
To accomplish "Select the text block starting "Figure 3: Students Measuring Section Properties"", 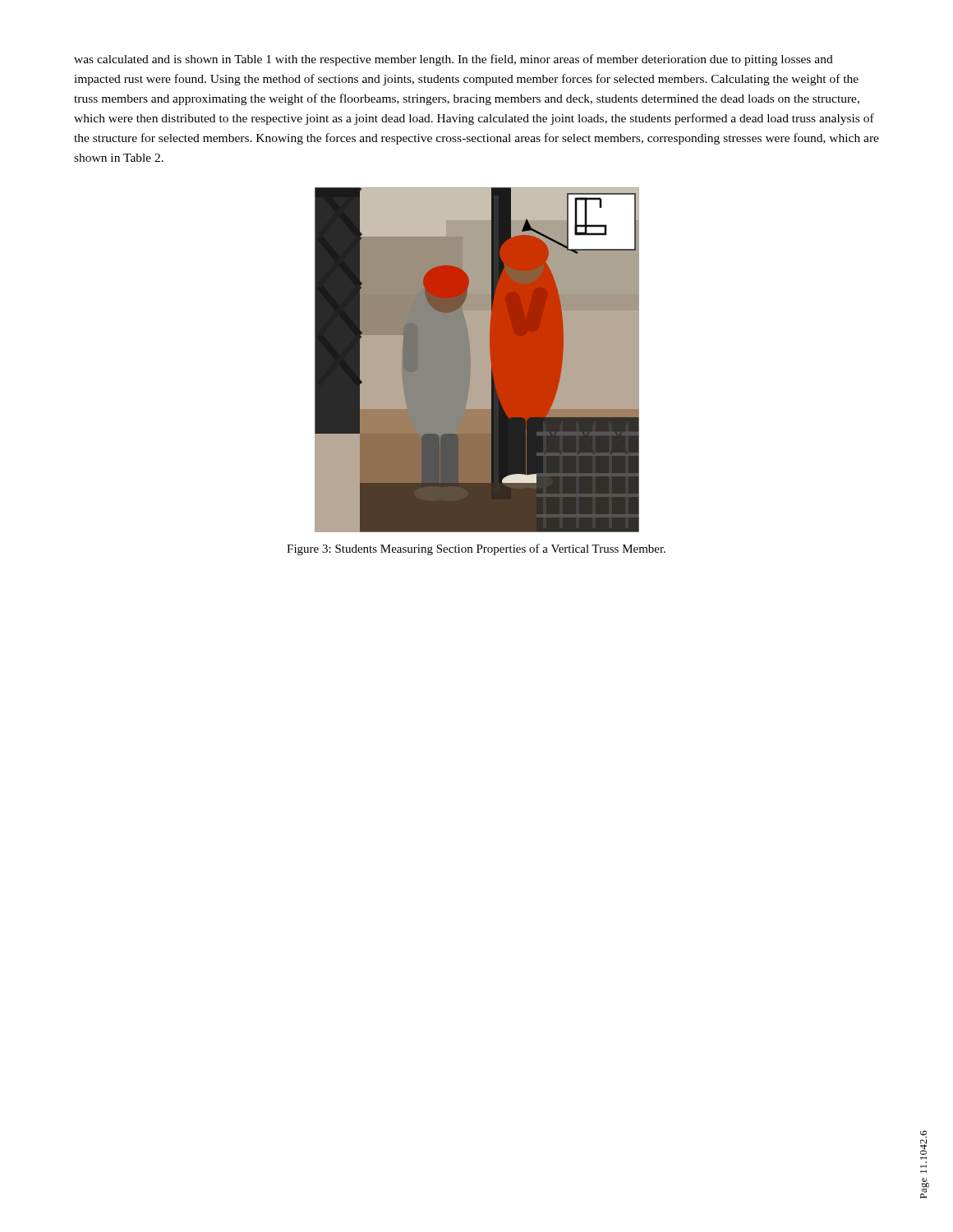I will click(476, 549).
